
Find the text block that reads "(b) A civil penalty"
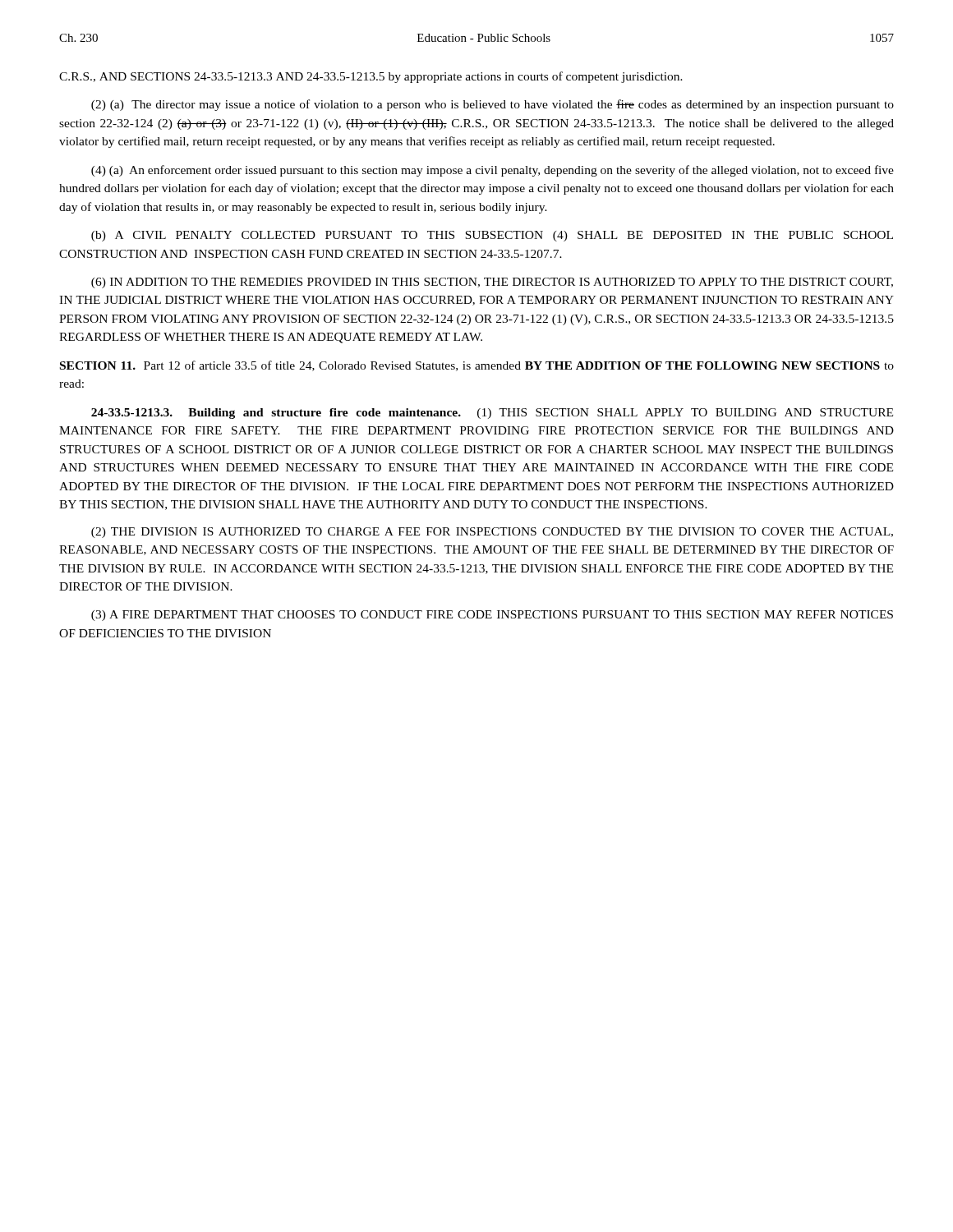coord(476,244)
